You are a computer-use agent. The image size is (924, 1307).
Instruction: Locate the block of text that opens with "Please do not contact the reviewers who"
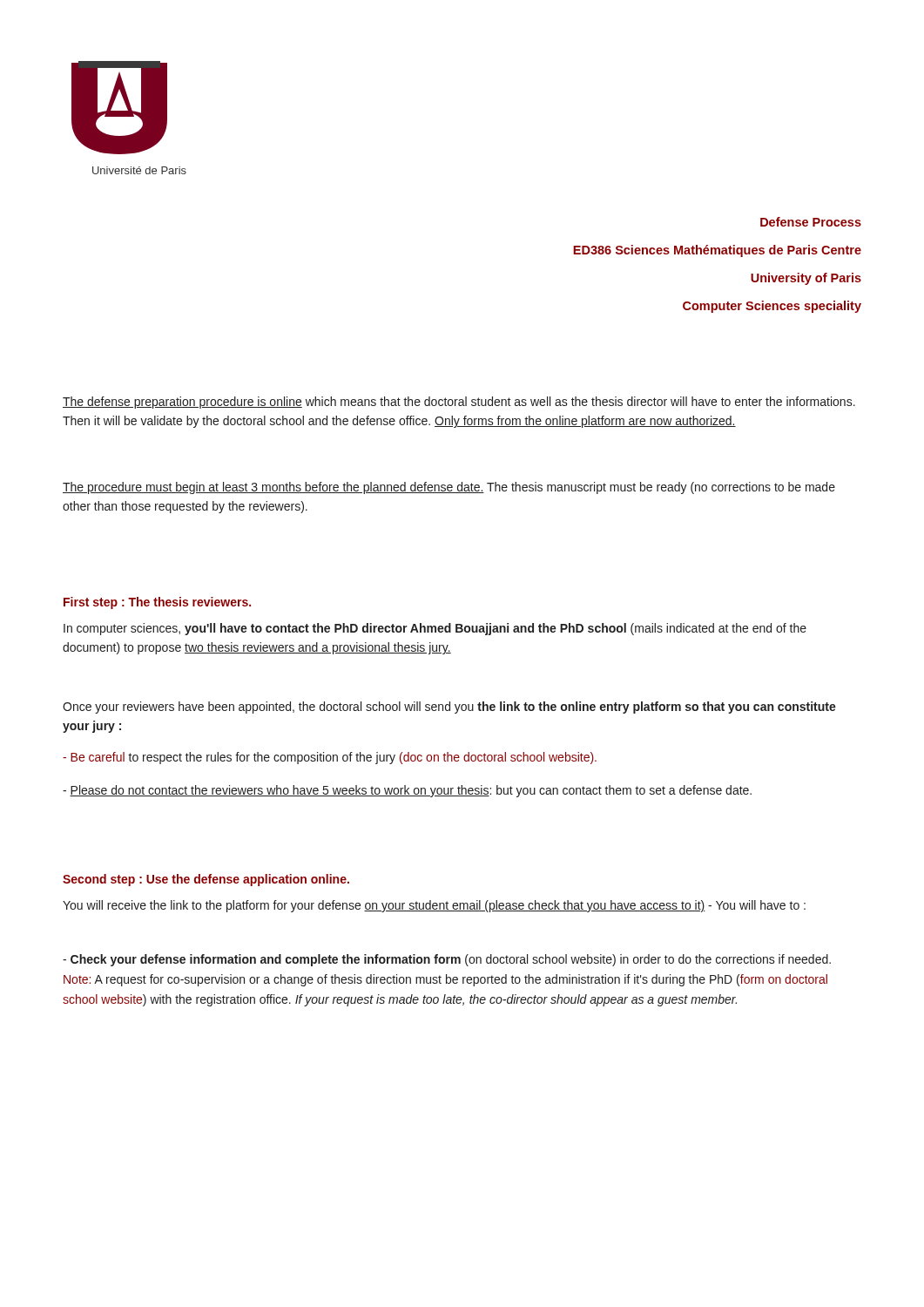408,790
